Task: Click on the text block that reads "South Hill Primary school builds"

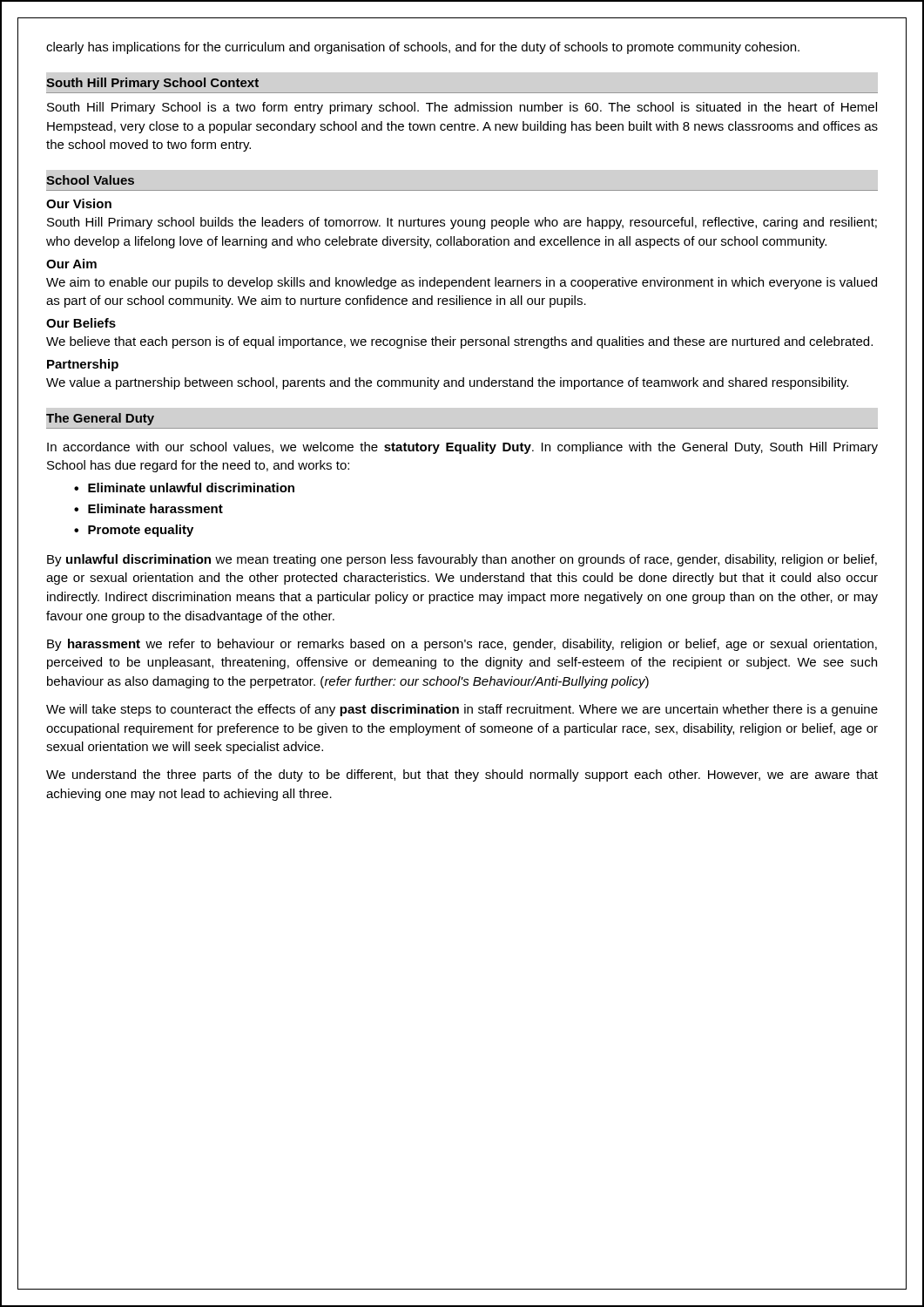Action: pyautogui.click(x=462, y=231)
